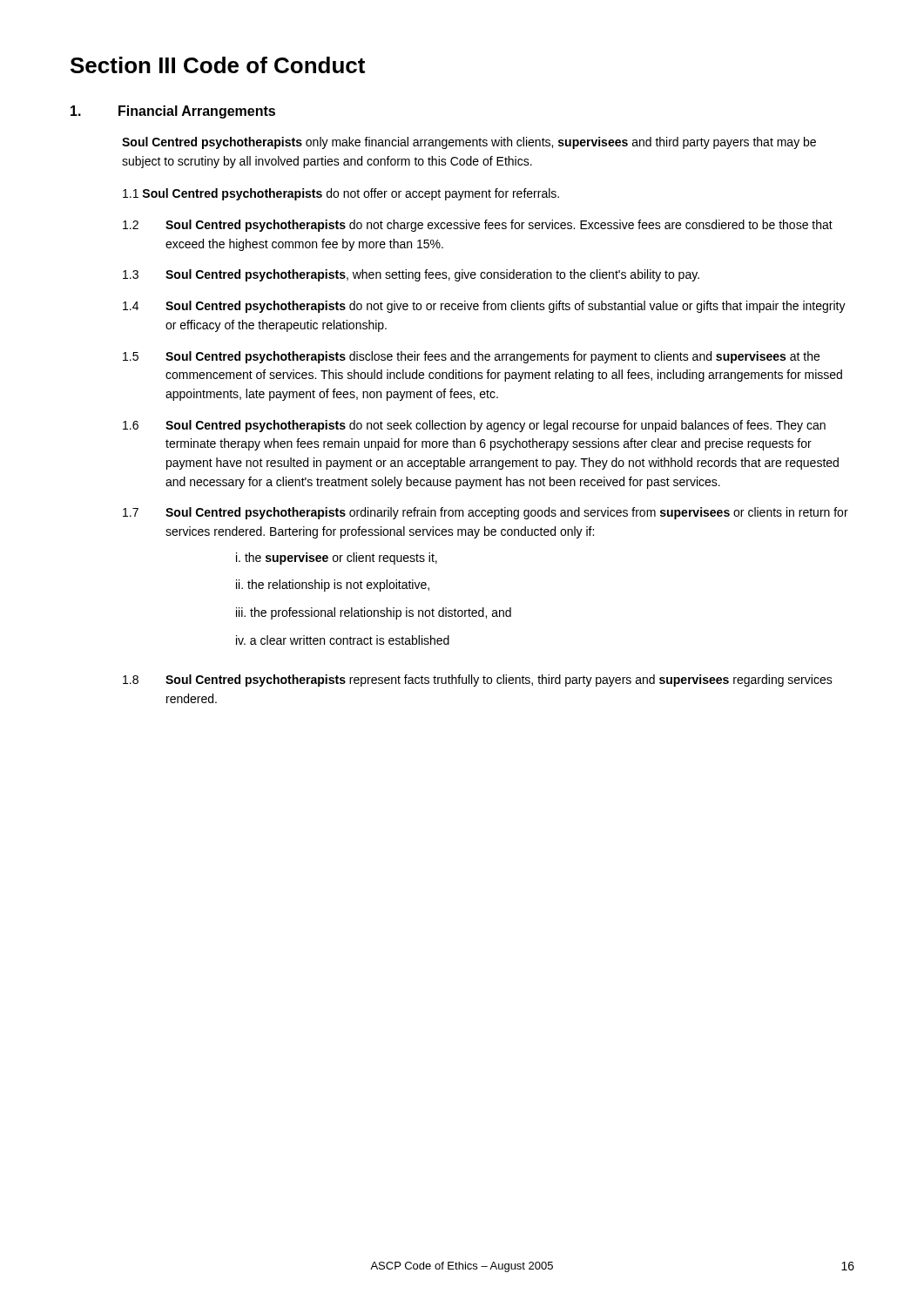
Task: Point to the region starting "8 Soul Centred"
Action: tap(488, 690)
